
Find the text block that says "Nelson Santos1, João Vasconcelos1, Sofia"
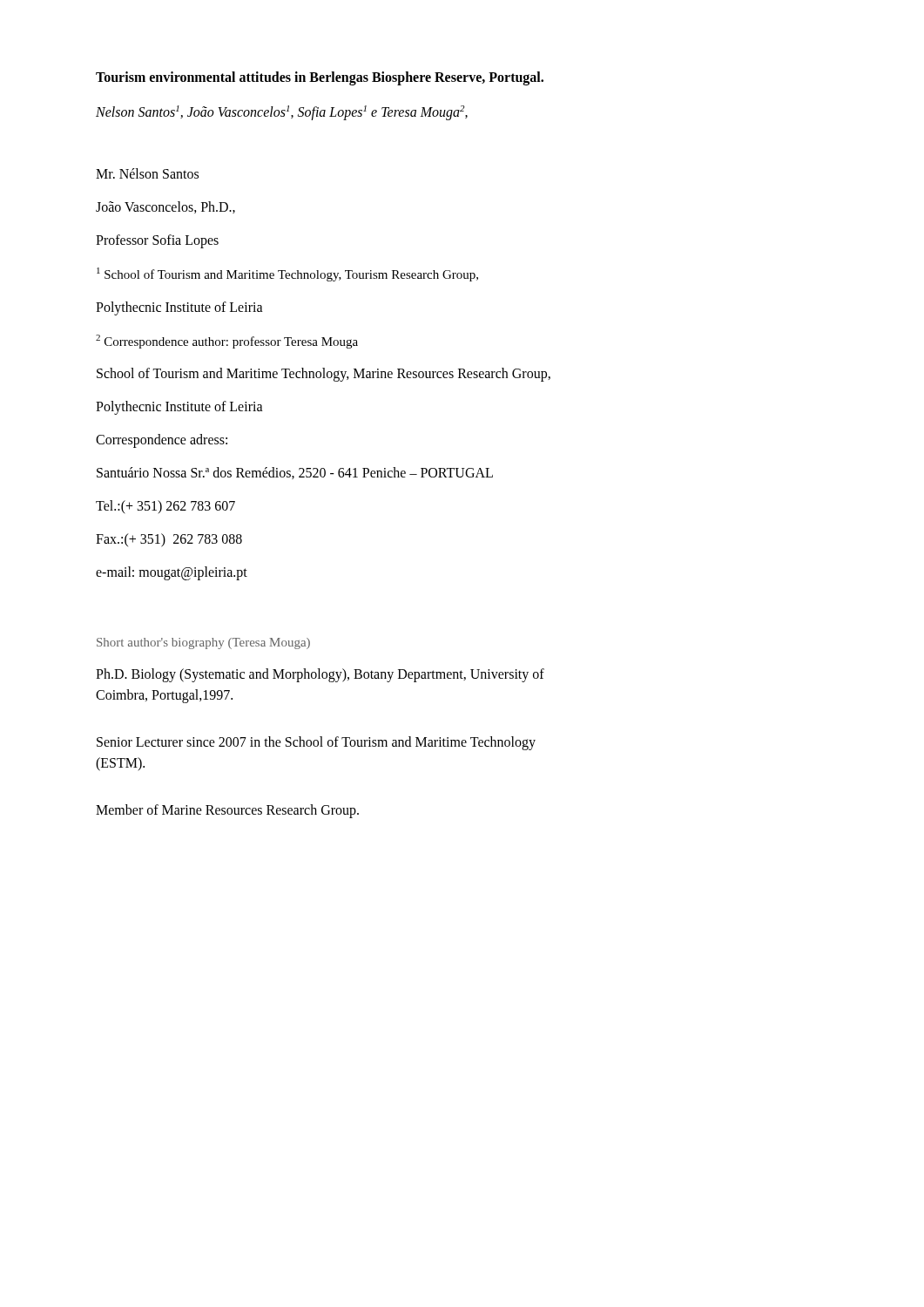(x=282, y=111)
